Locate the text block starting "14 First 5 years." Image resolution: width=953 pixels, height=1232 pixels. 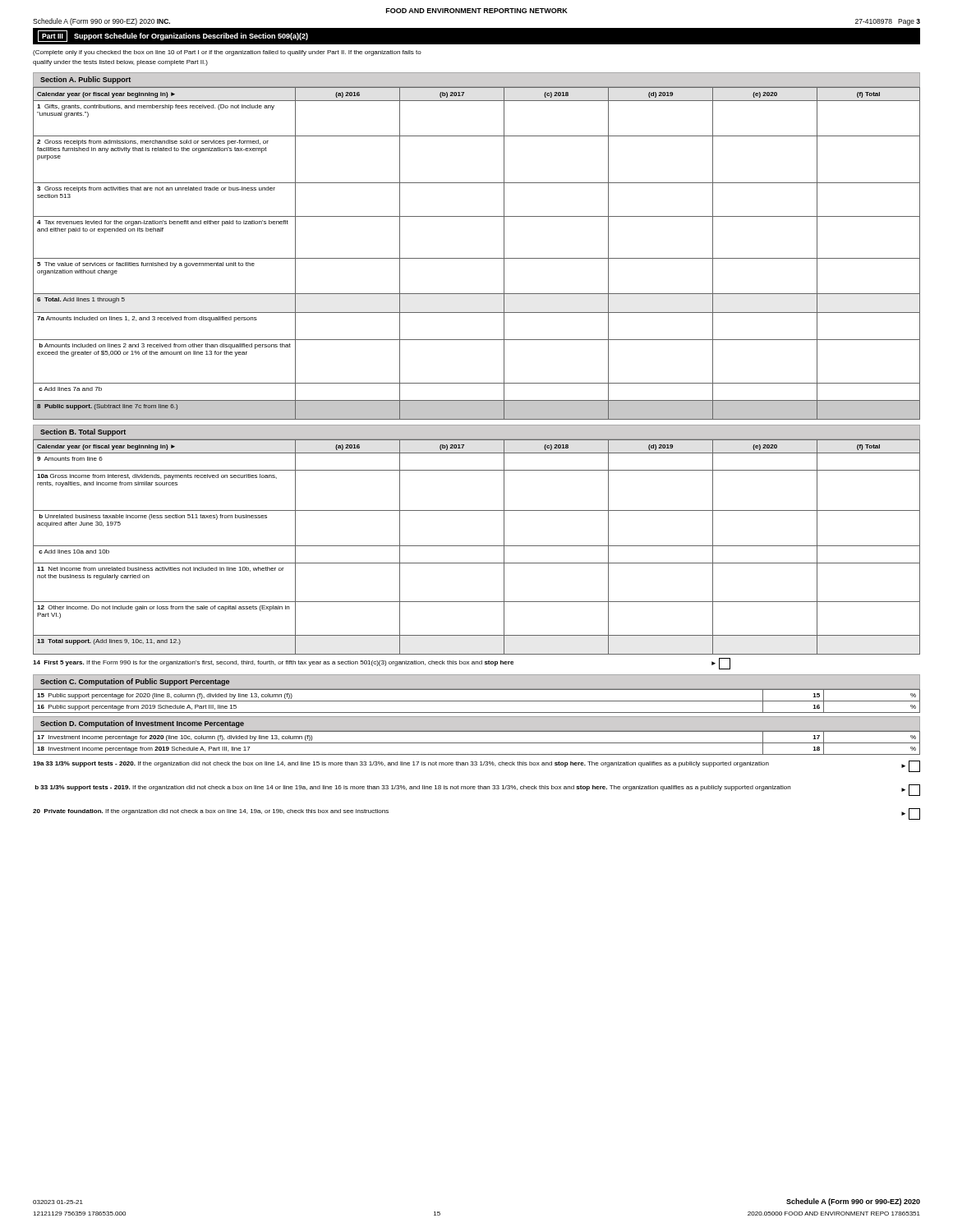pyautogui.click(x=381, y=664)
